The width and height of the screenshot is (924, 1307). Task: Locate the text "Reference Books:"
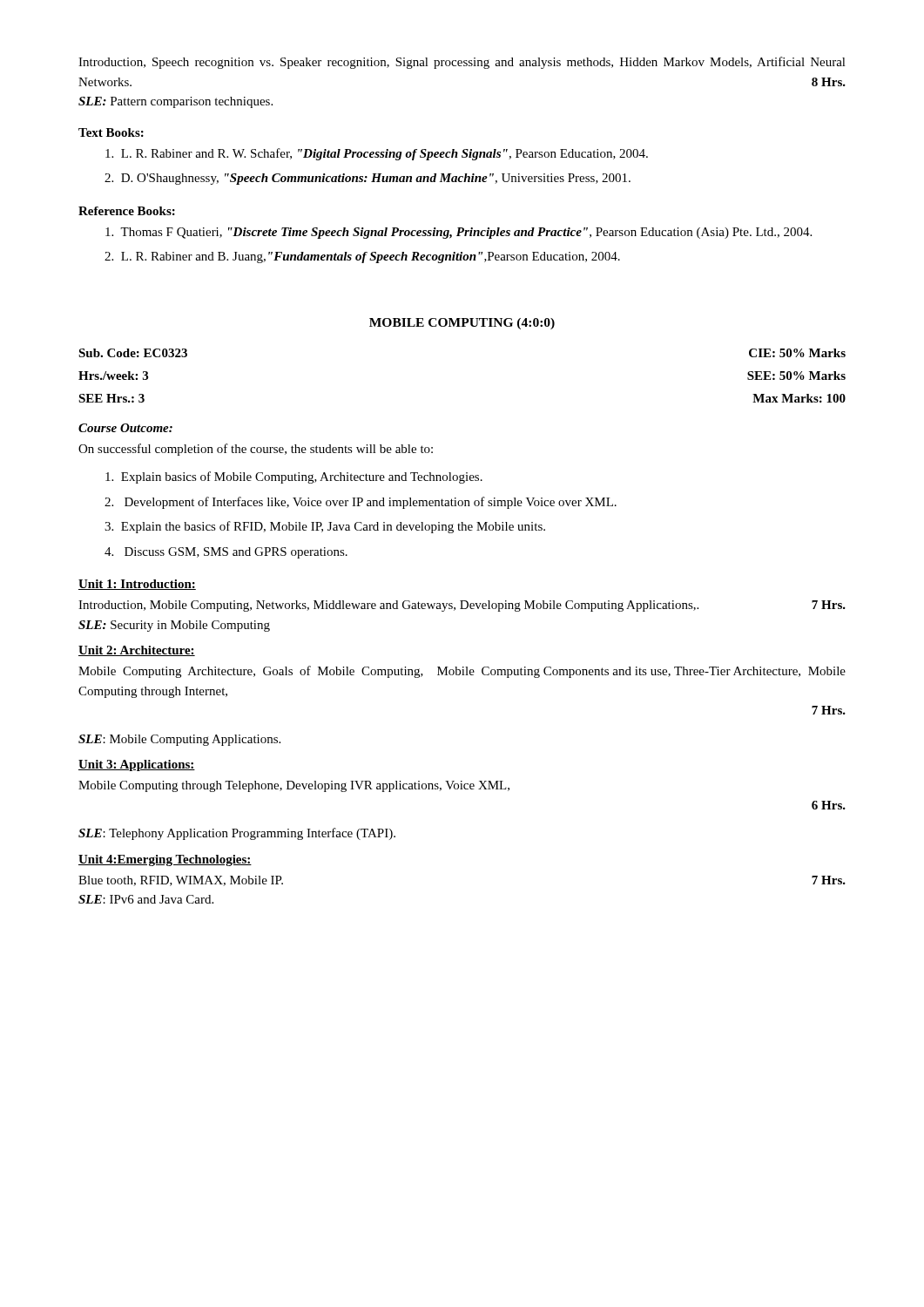[127, 210]
